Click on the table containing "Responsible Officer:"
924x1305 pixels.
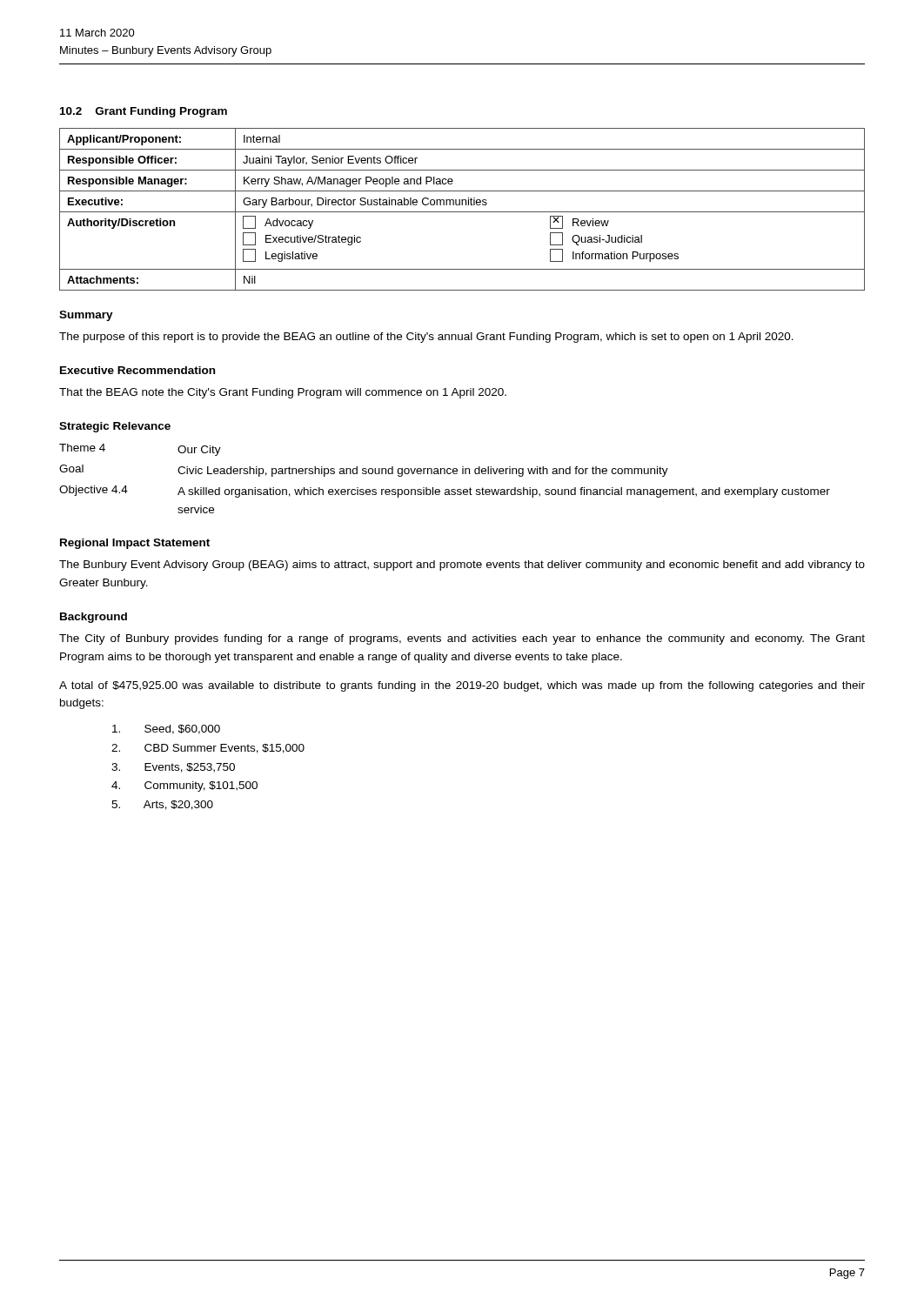coord(462,209)
